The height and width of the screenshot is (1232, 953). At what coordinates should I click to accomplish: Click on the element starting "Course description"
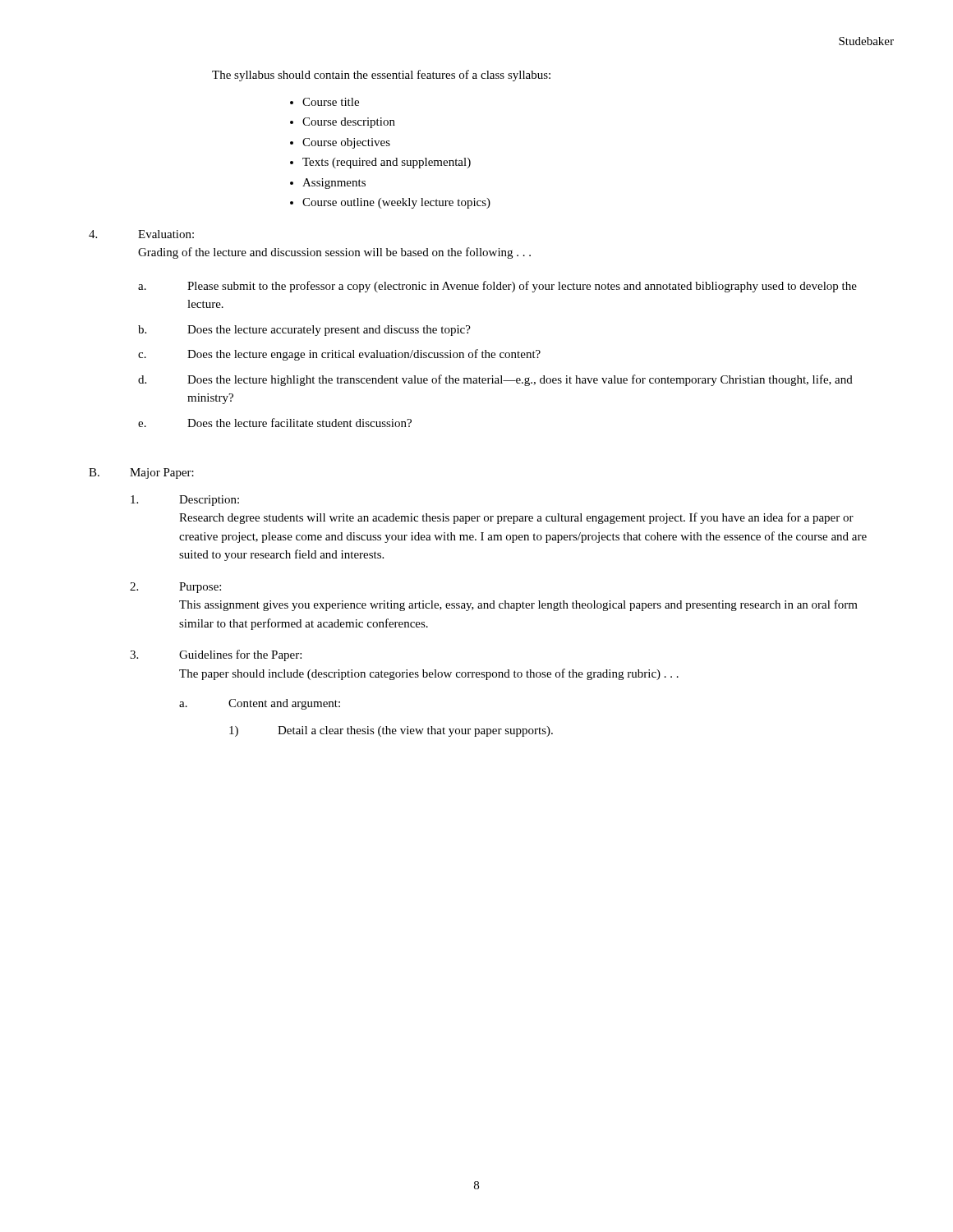tap(349, 123)
